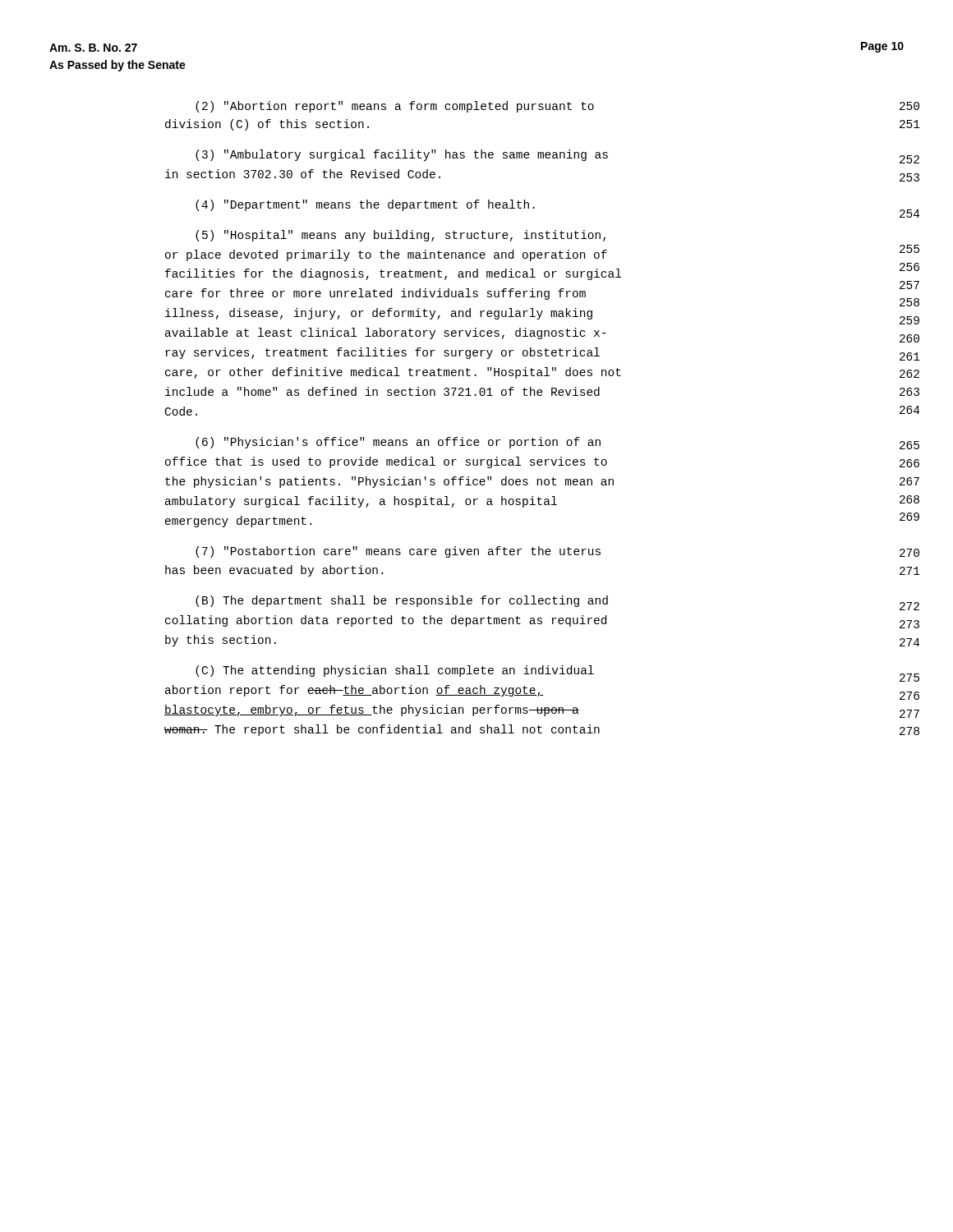Image resolution: width=953 pixels, height=1232 pixels.
Task: Find the passage starting "include a "home" as defined in section 3721.01"
Action: pos(382,393)
